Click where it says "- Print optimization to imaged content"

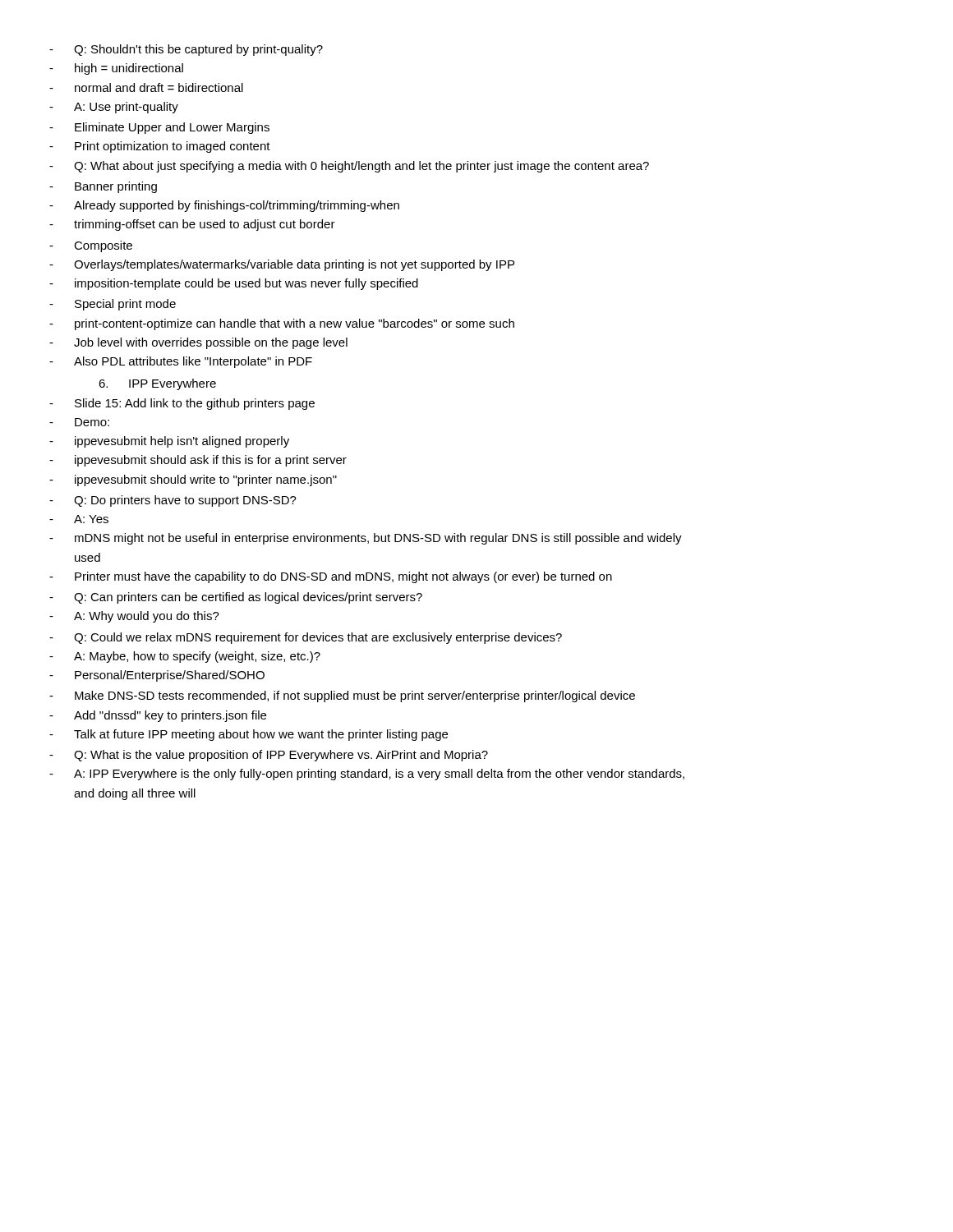(160, 146)
